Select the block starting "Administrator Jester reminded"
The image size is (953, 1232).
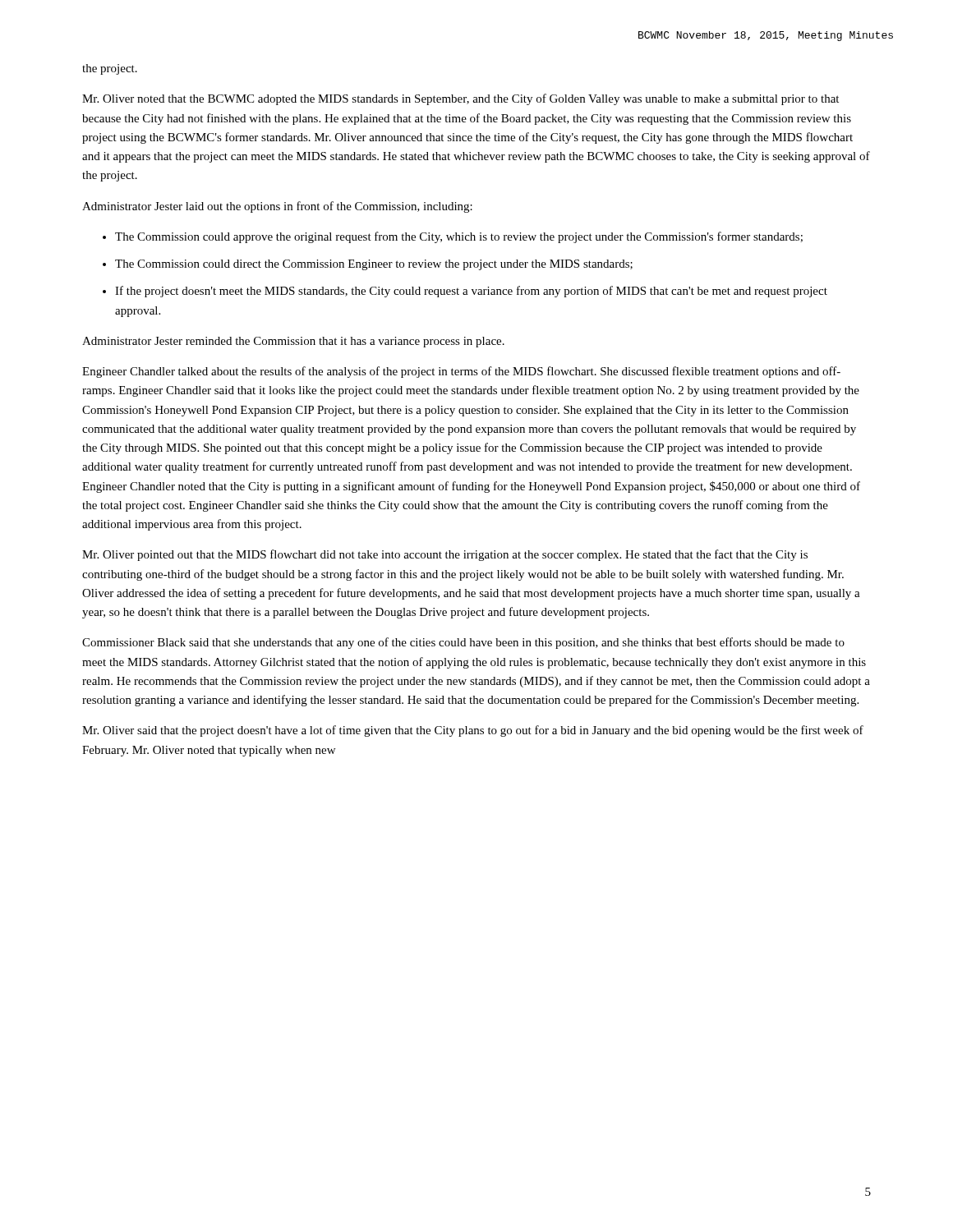click(293, 341)
